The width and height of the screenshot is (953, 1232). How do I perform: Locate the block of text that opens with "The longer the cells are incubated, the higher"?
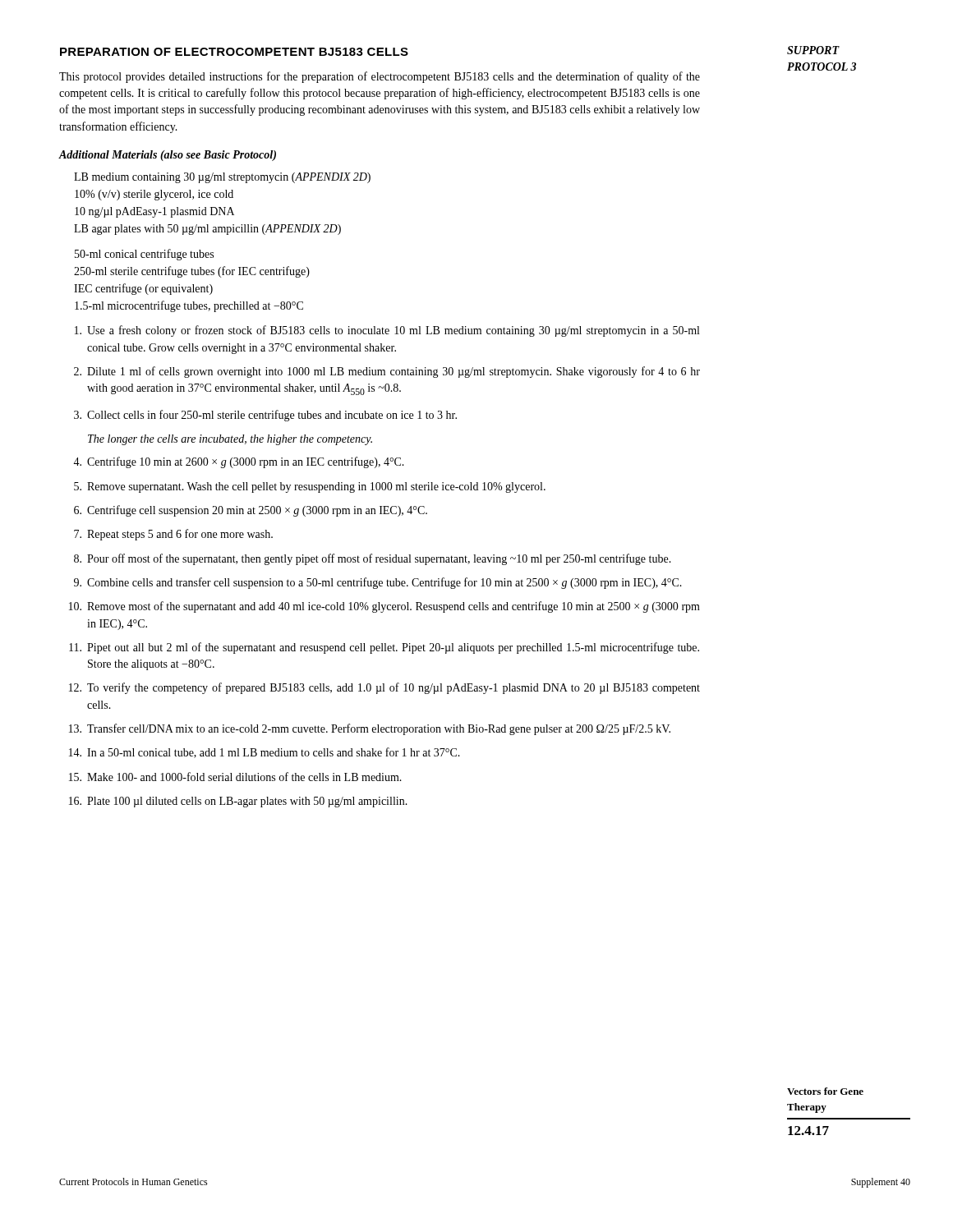click(230, 439)
